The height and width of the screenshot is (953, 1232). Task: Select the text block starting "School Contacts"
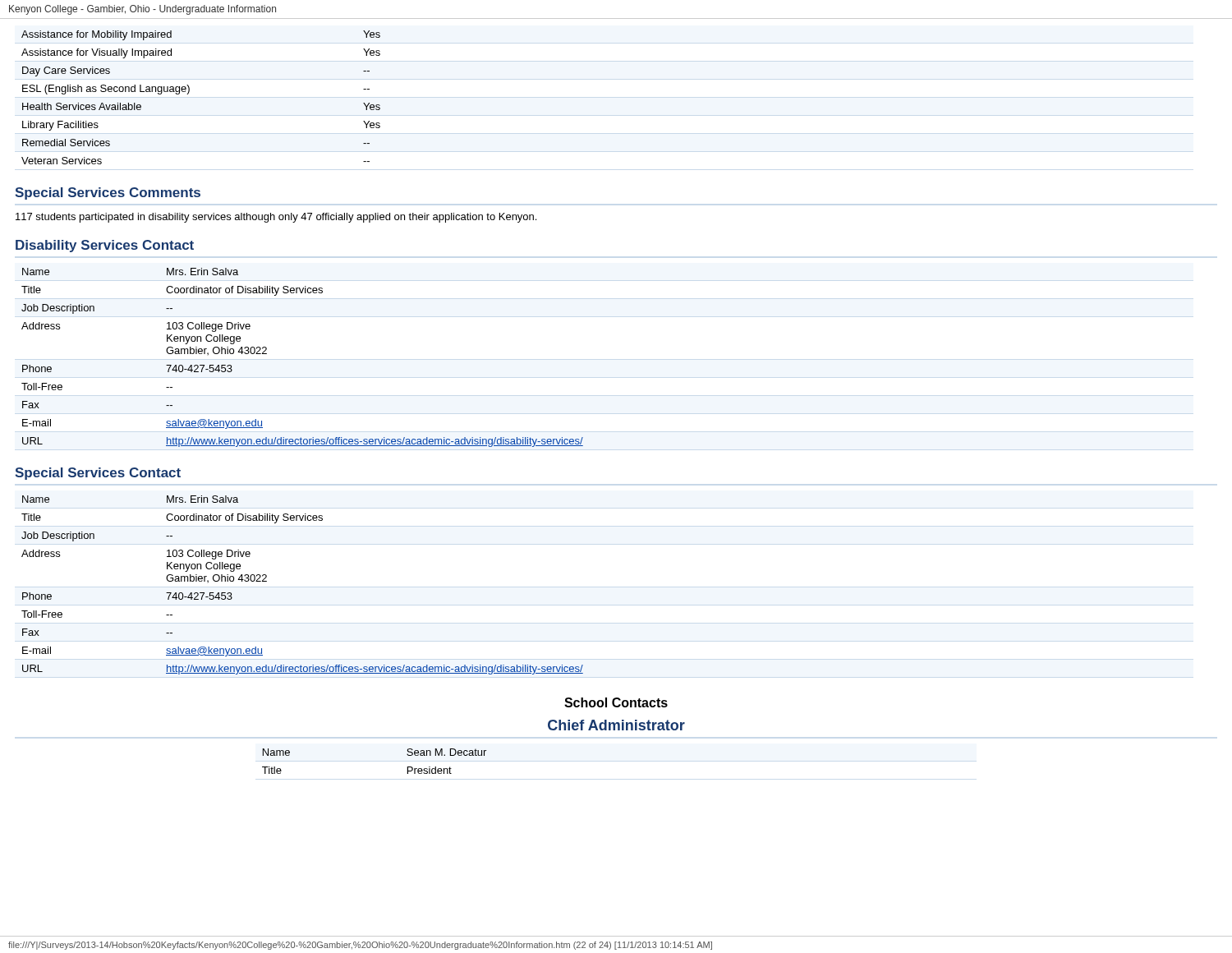tap(616, 703)
